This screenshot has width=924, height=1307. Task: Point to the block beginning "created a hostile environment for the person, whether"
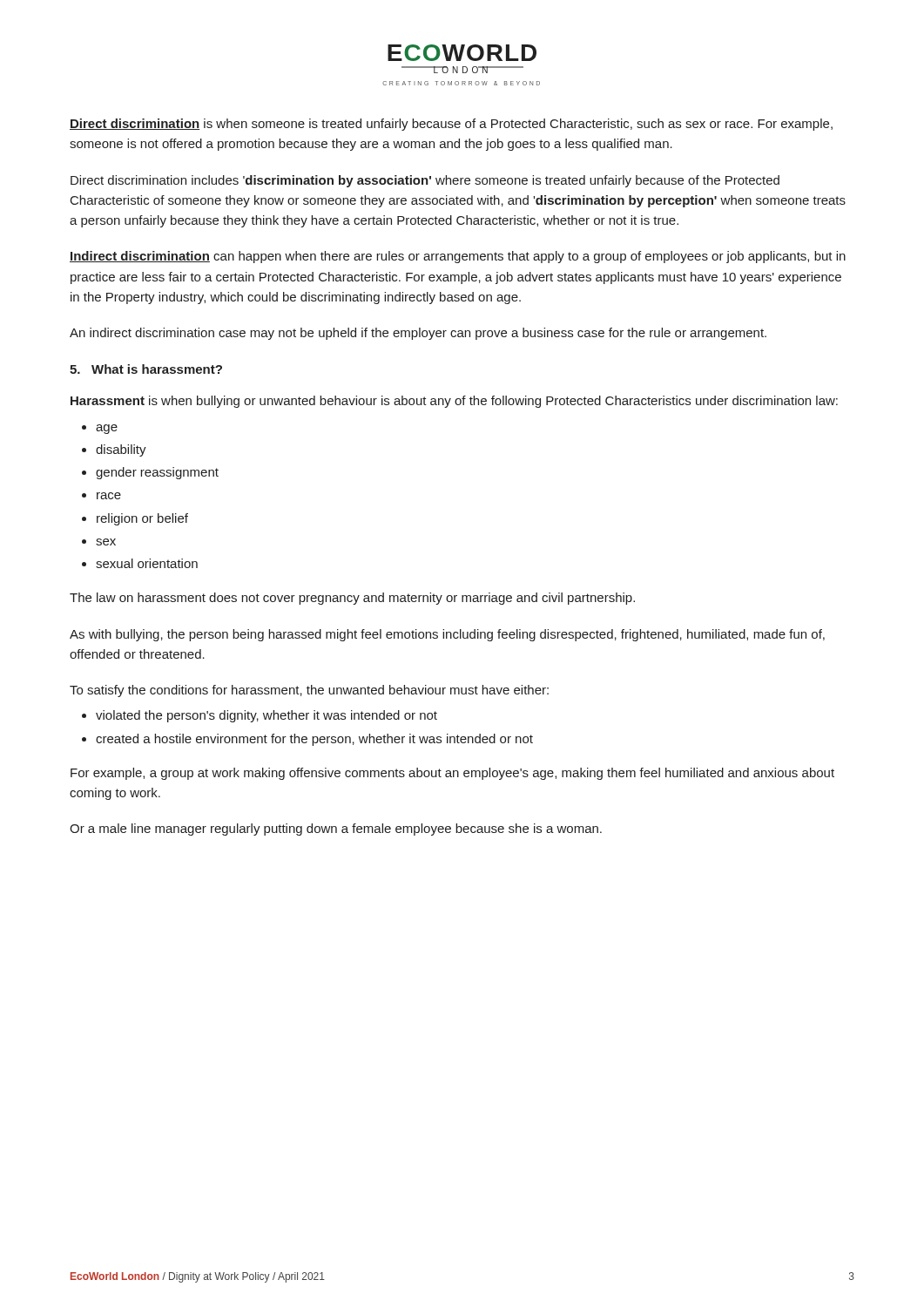[x=314, y=738]
